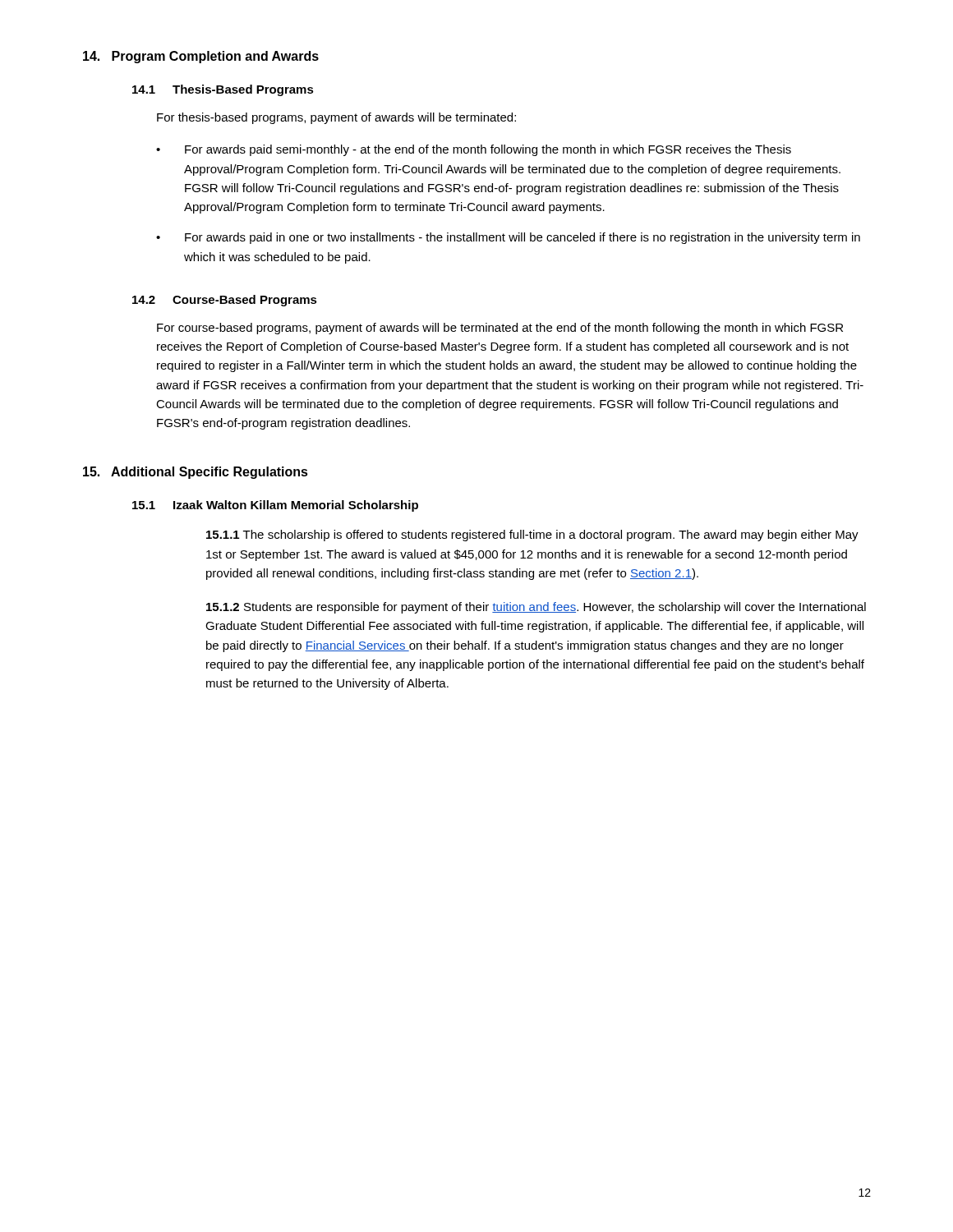
Task: Click the passage that begins "• For awards paid semi-monthly -"
Action: [x=513, y=178]
